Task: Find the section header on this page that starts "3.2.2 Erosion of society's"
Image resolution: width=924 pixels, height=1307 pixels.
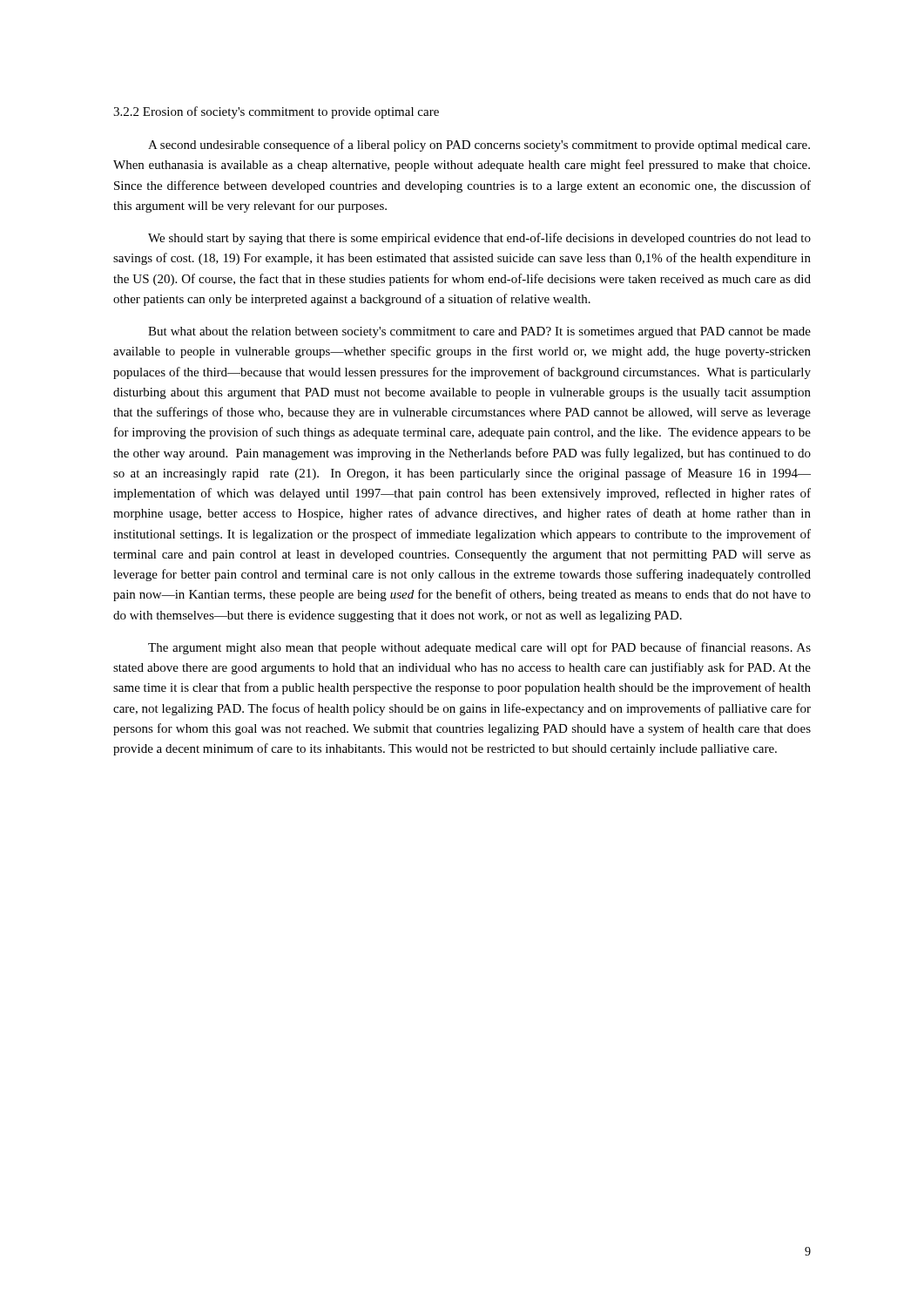Action: click(x=276, y=112)
